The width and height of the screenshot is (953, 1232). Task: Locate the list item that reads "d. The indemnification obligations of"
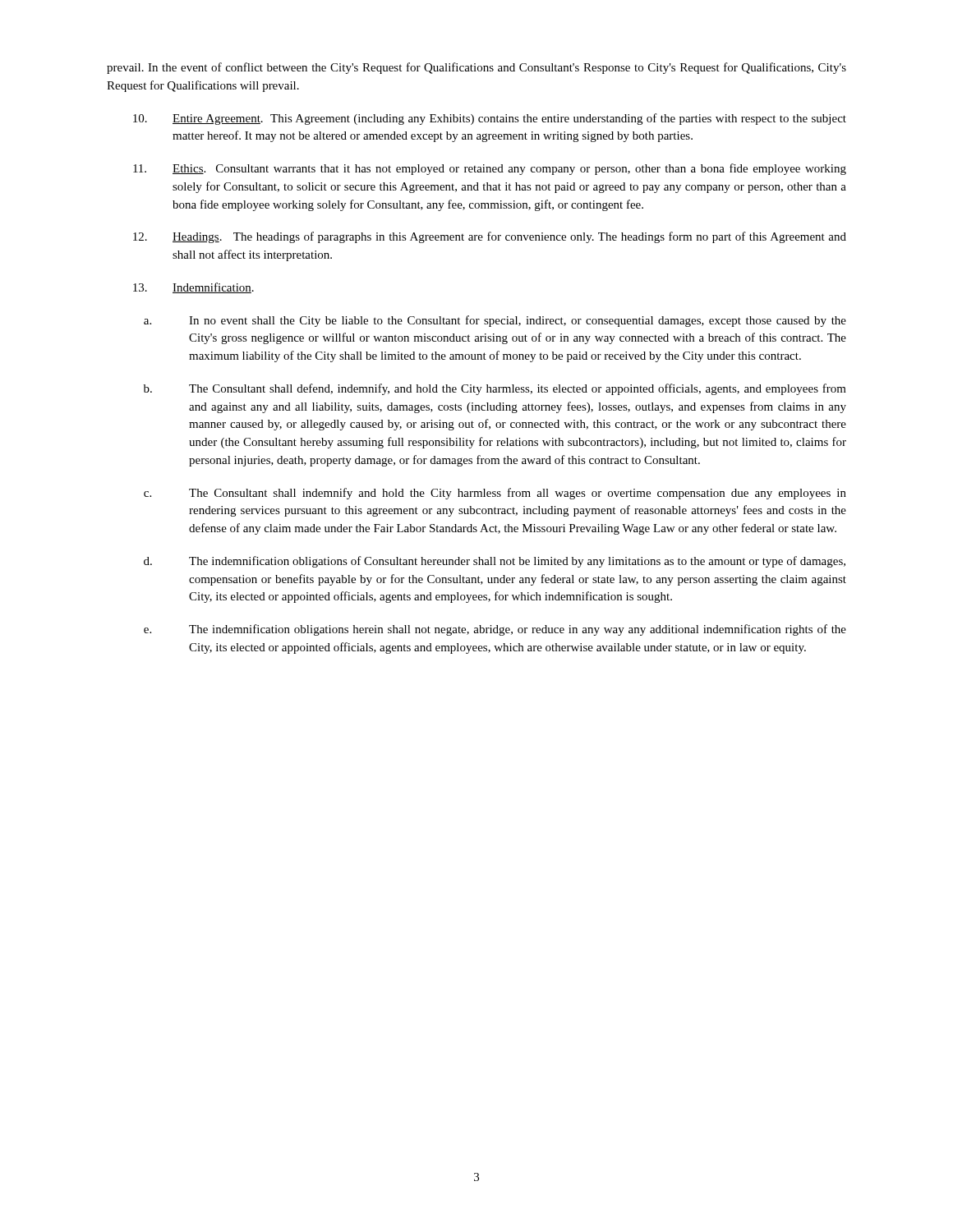click(476, 579)
